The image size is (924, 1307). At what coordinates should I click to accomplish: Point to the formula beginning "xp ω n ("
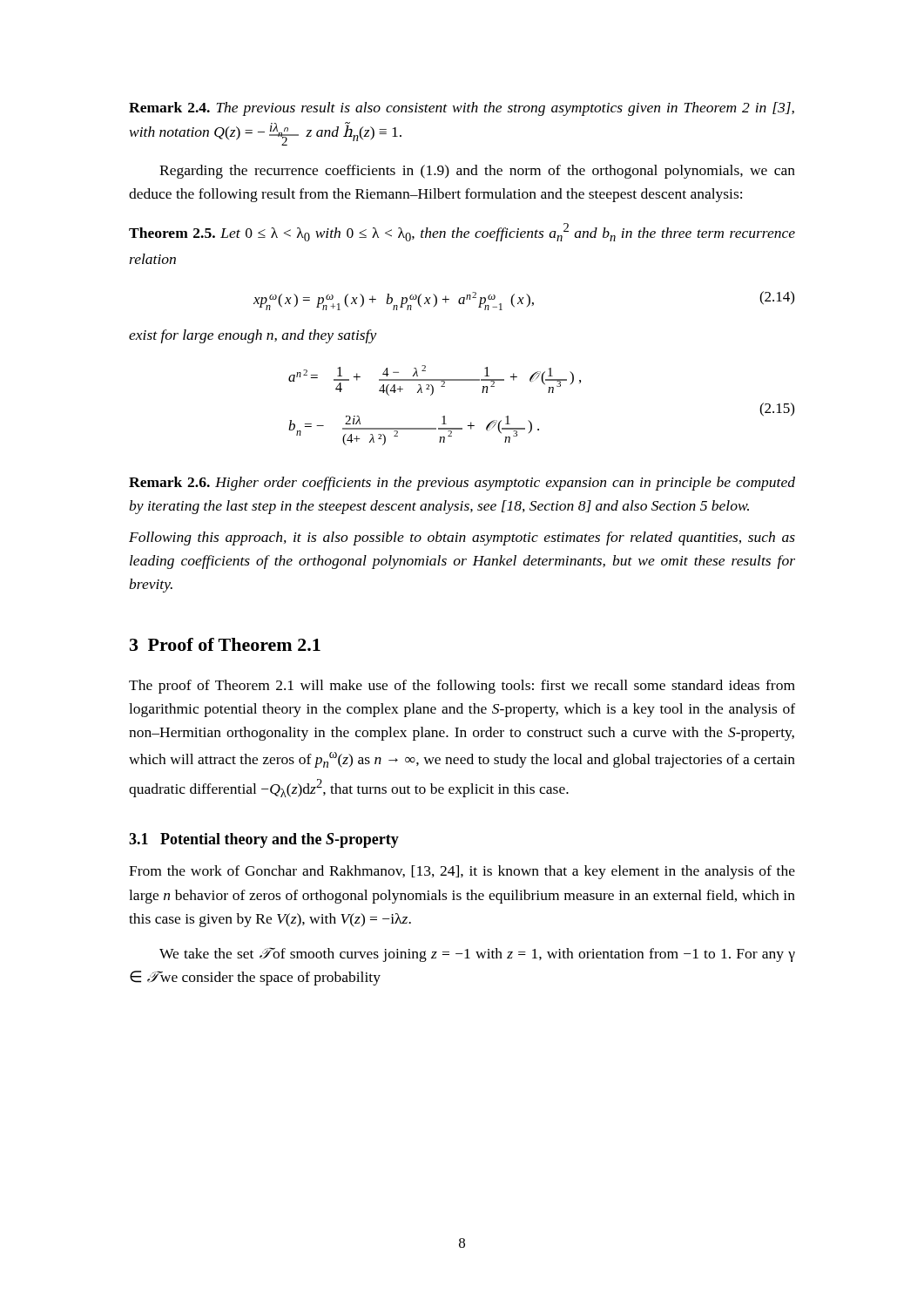click(524, 297)
